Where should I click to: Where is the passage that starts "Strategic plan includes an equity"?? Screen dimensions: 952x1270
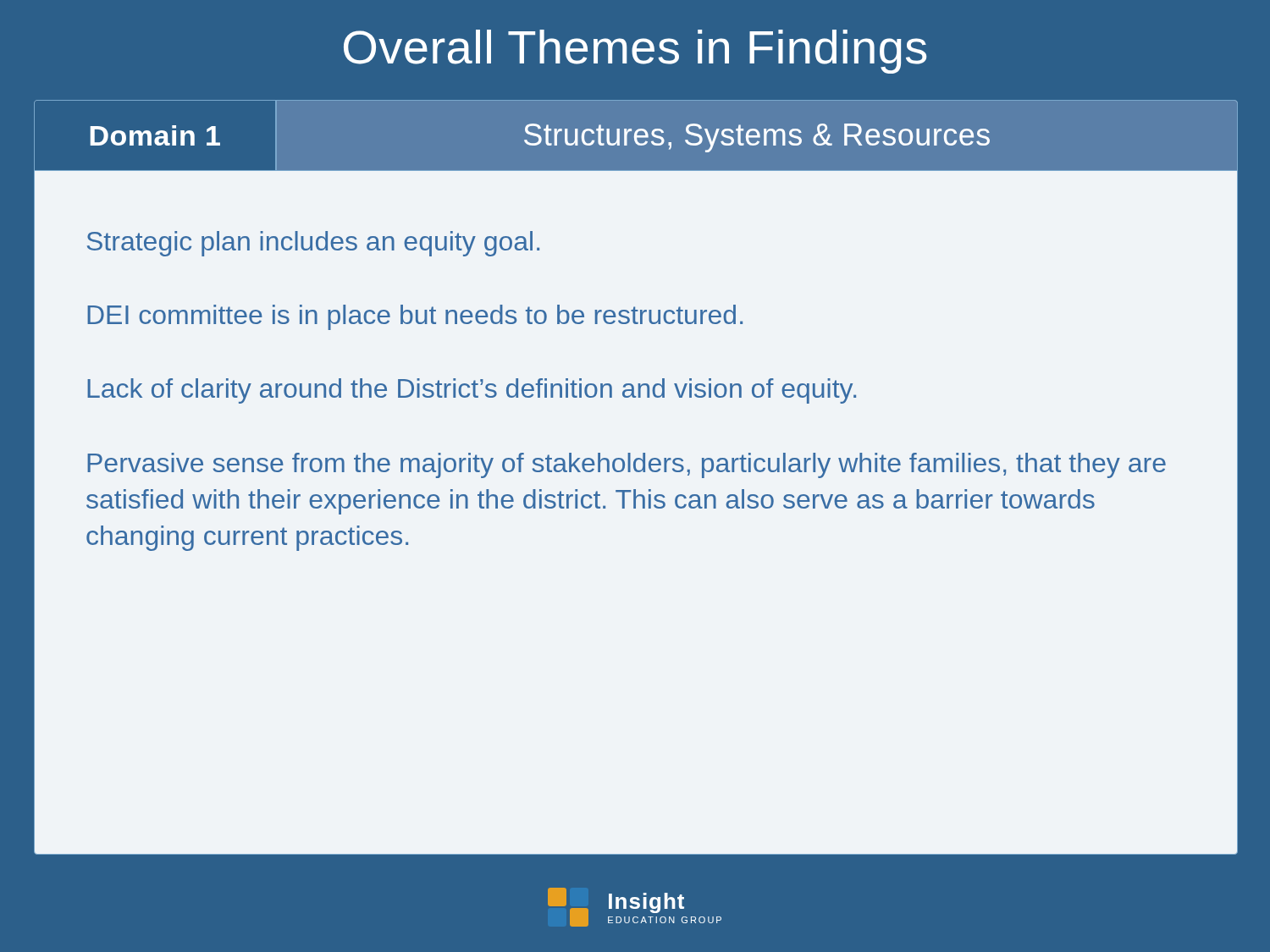pos(314,241)
